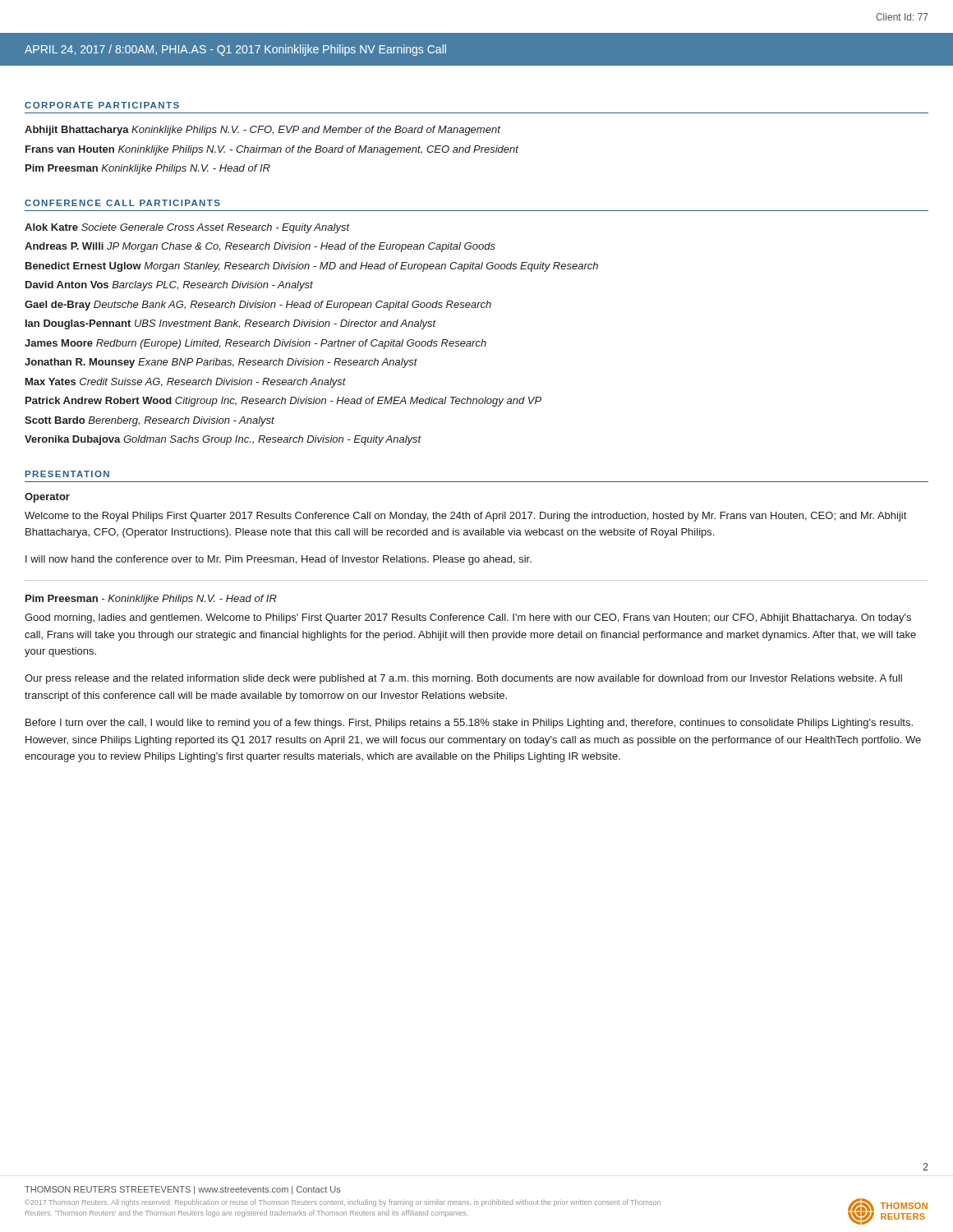Locate the list item with the text "Alok Katre Societe Generale"

click(x=187, y=227)
